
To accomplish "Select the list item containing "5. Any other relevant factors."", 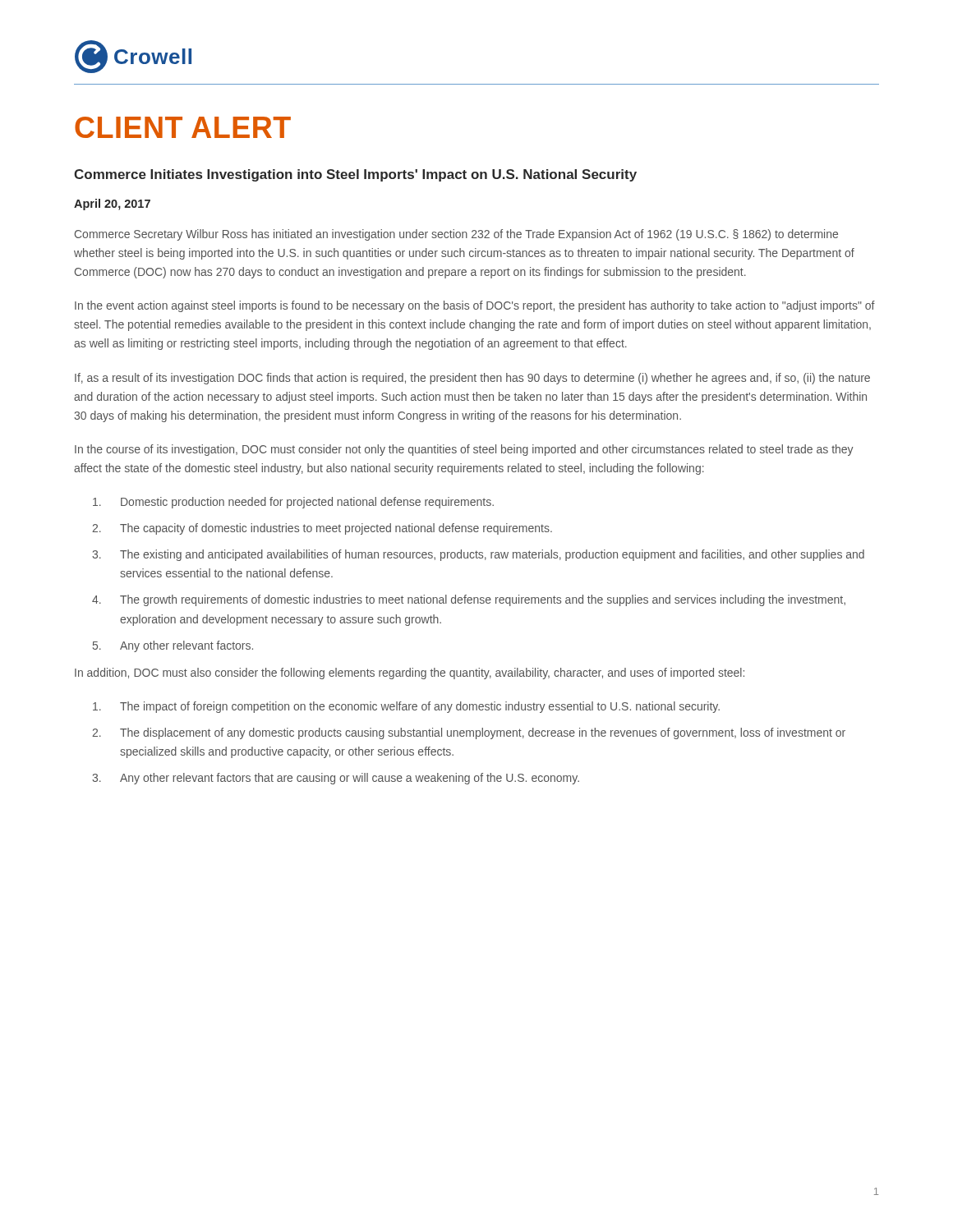I will (x=173, y=646).
